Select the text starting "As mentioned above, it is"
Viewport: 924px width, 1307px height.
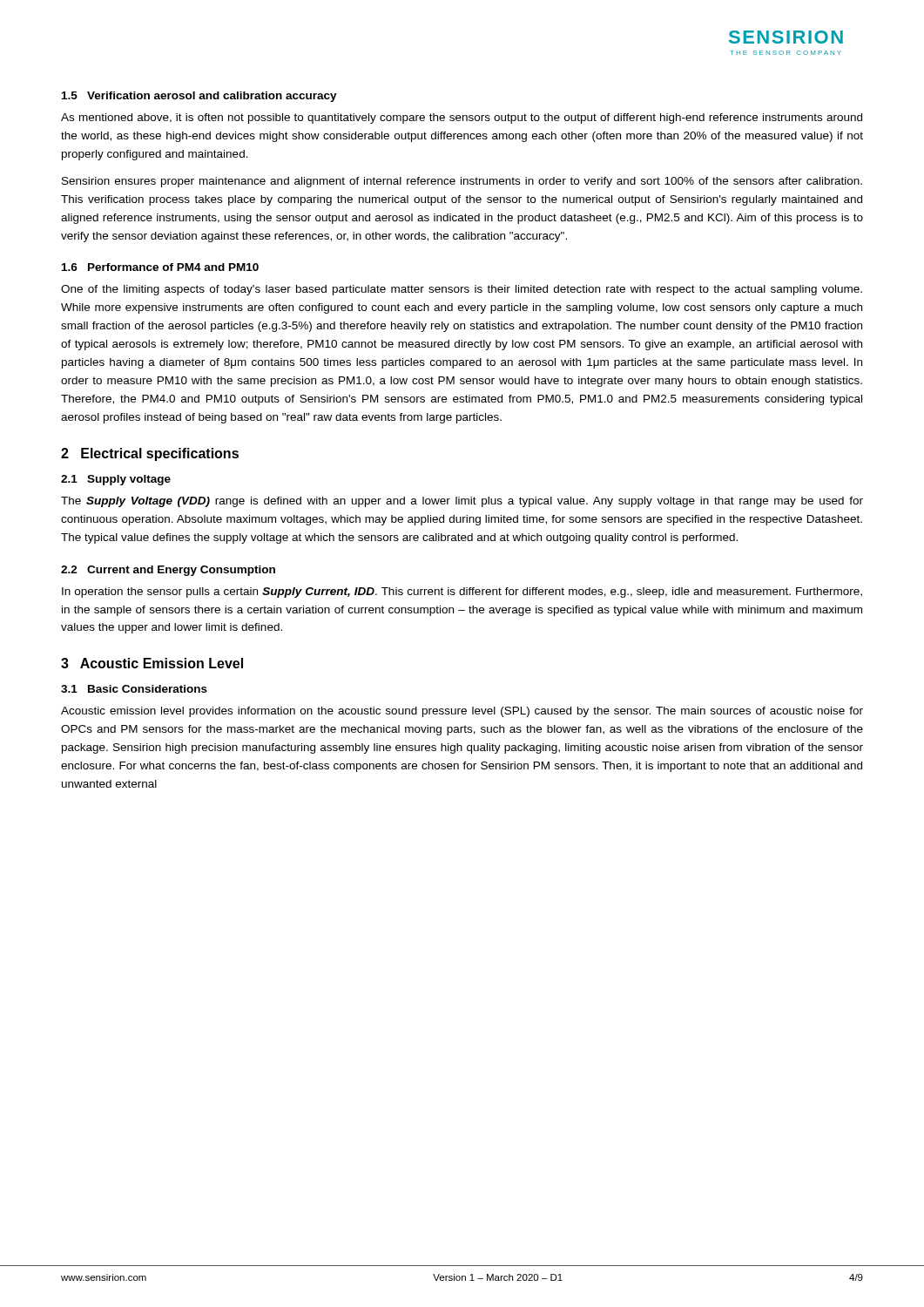[462, 135]
